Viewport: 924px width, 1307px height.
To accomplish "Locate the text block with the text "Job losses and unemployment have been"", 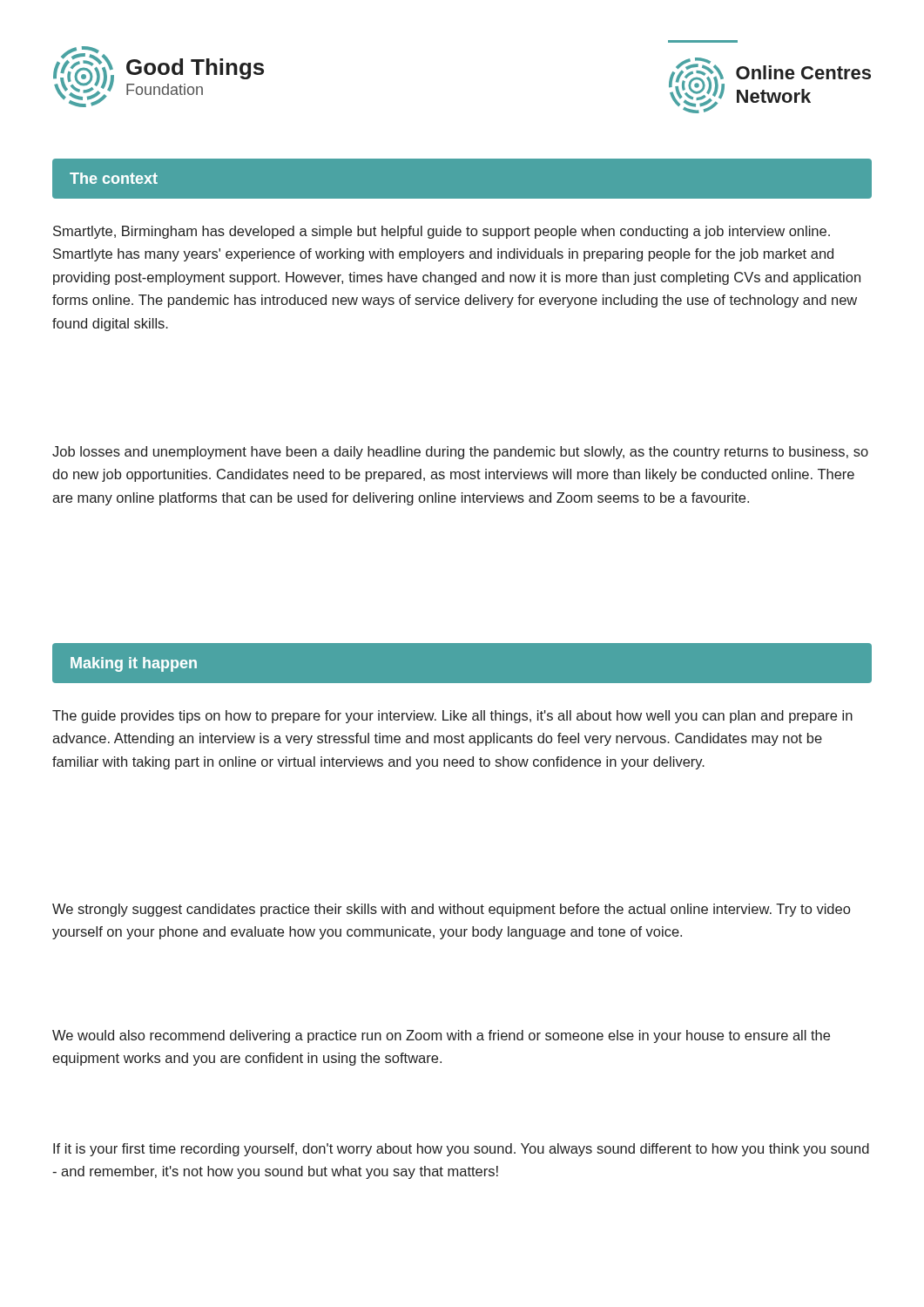I will 460,474.
